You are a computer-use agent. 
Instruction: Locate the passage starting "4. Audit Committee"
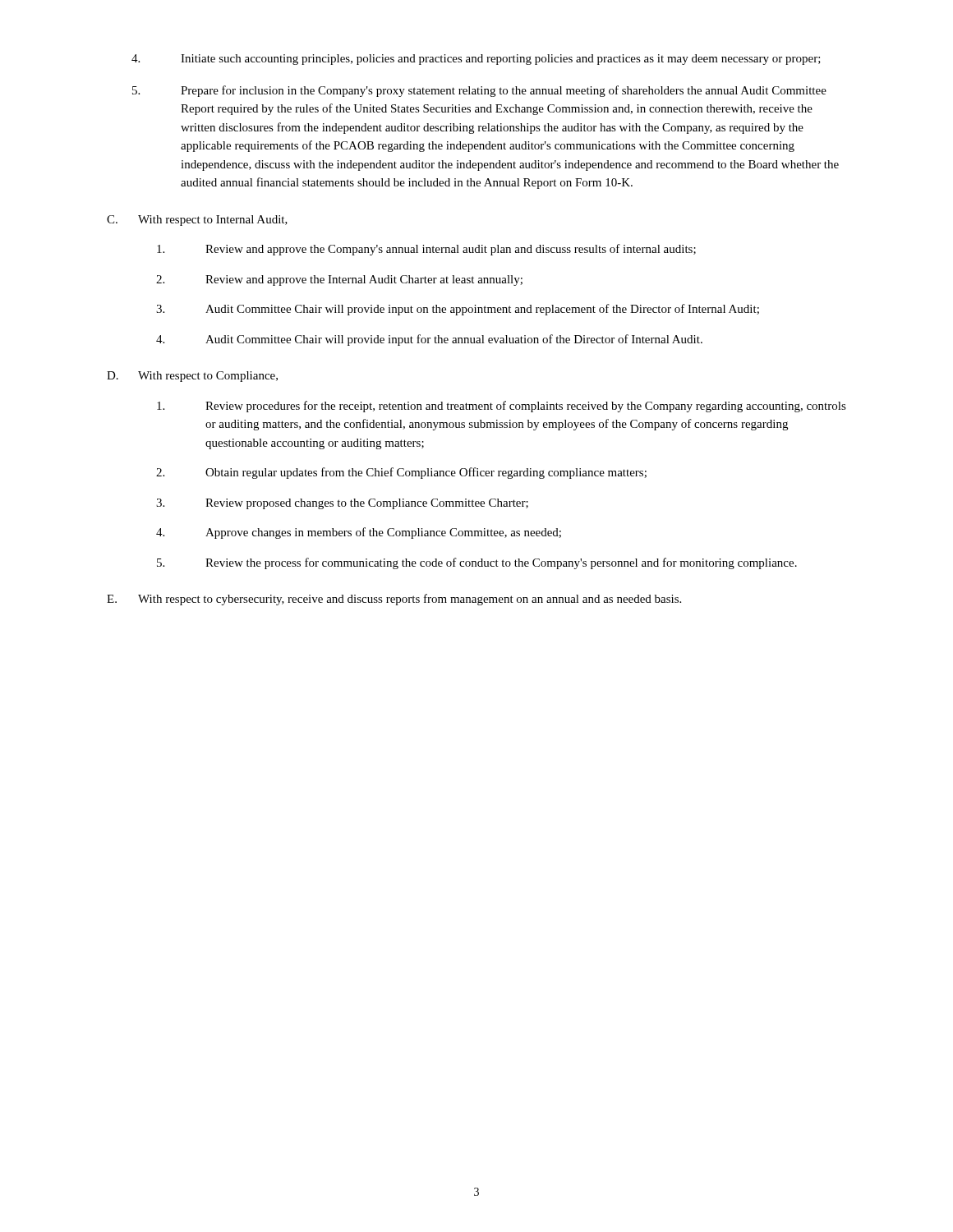tap(476, 339)
